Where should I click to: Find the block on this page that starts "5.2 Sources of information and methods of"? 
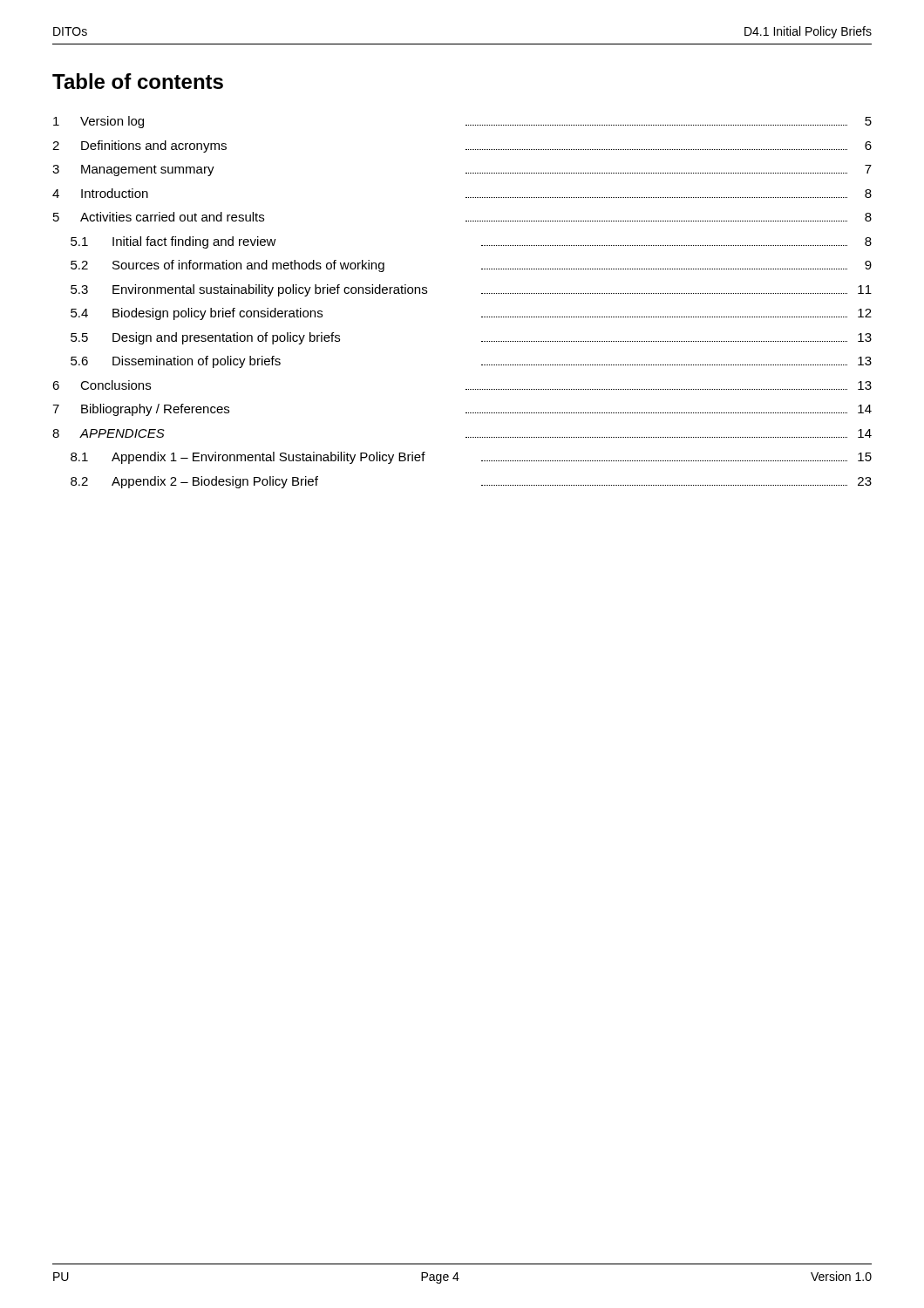(x=252, y=266)
